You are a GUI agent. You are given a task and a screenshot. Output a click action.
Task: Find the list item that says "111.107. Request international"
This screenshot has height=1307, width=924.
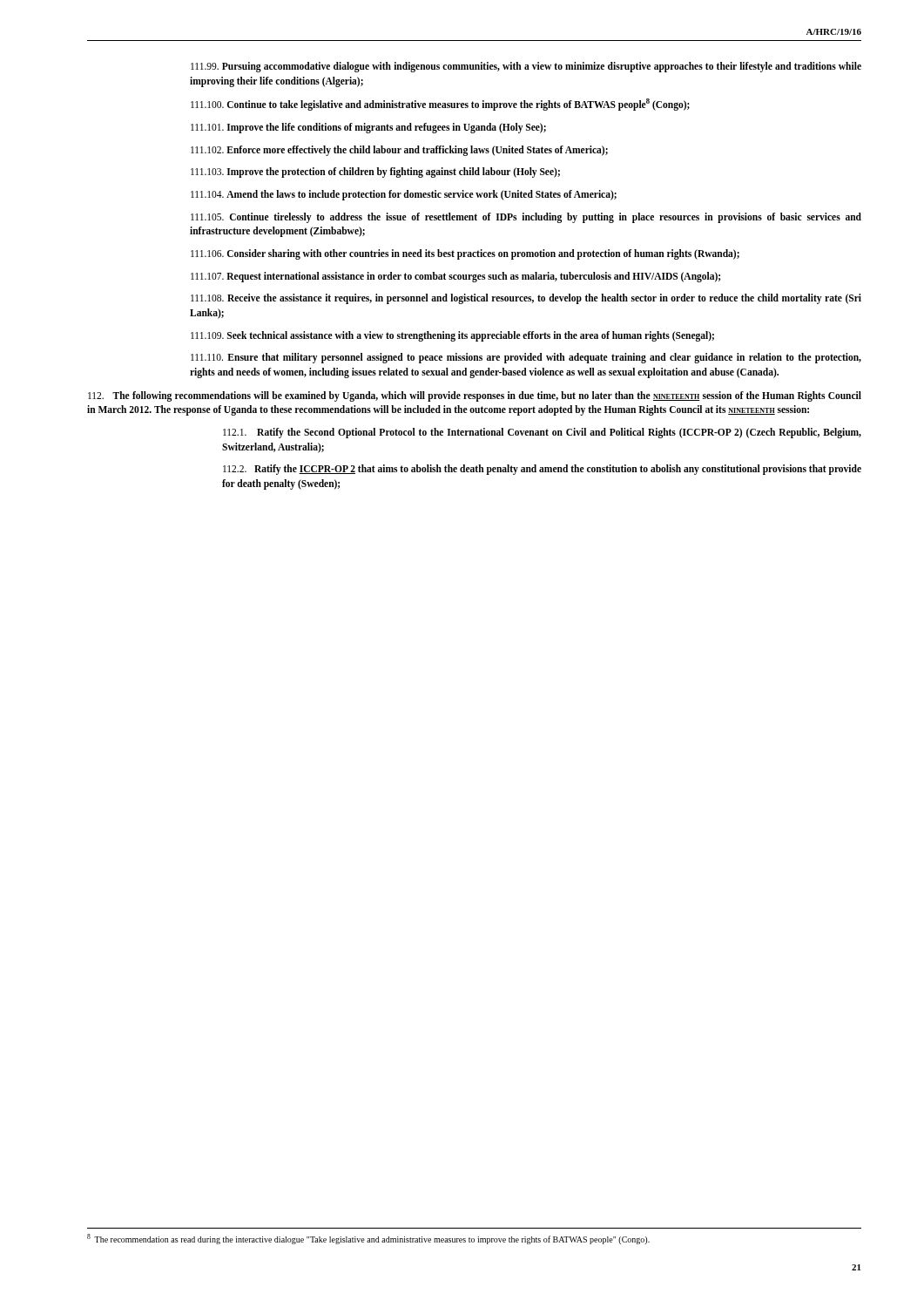coord(456,276)
